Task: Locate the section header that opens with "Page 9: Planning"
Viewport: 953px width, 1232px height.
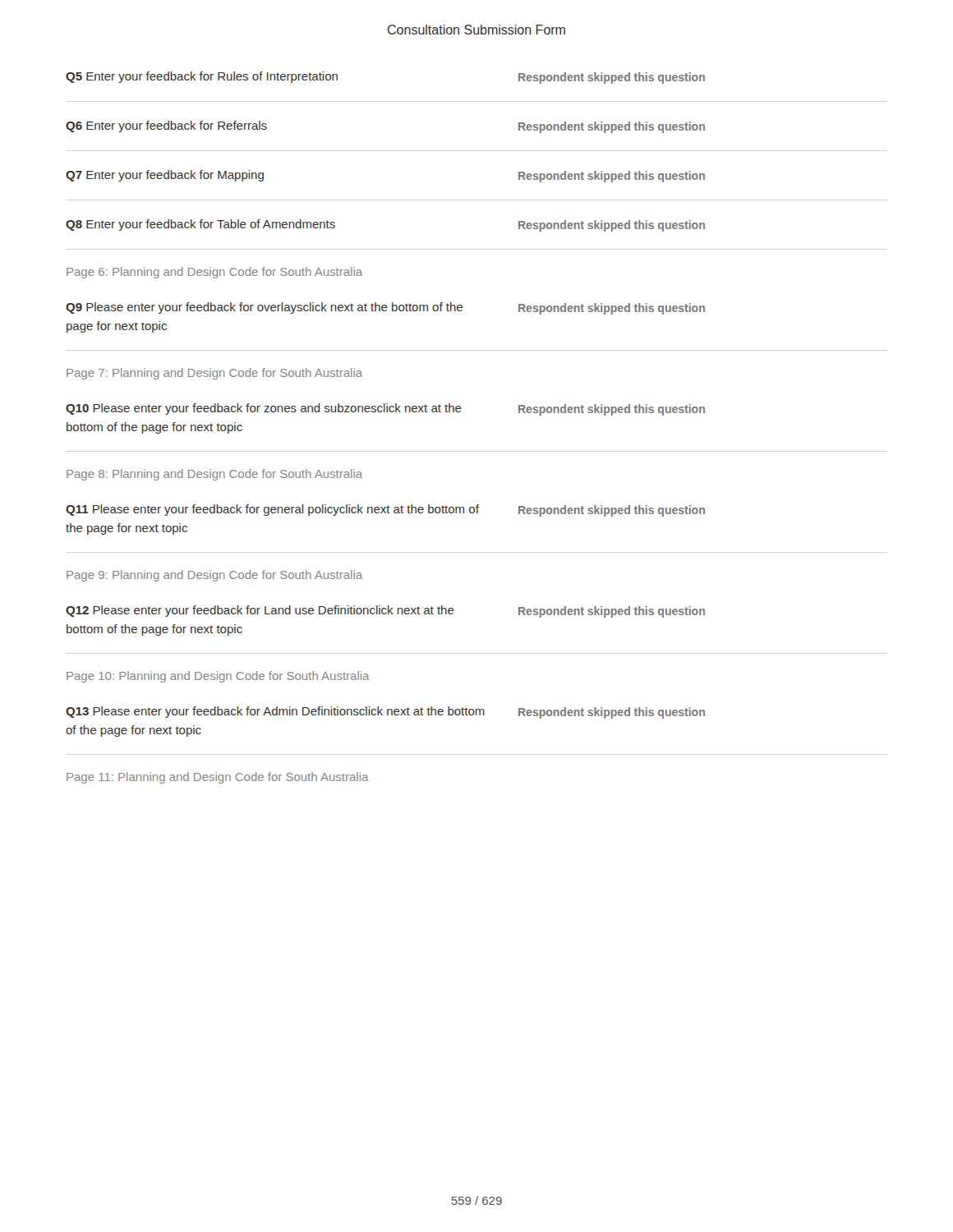Action: click(x=214, y=575)
